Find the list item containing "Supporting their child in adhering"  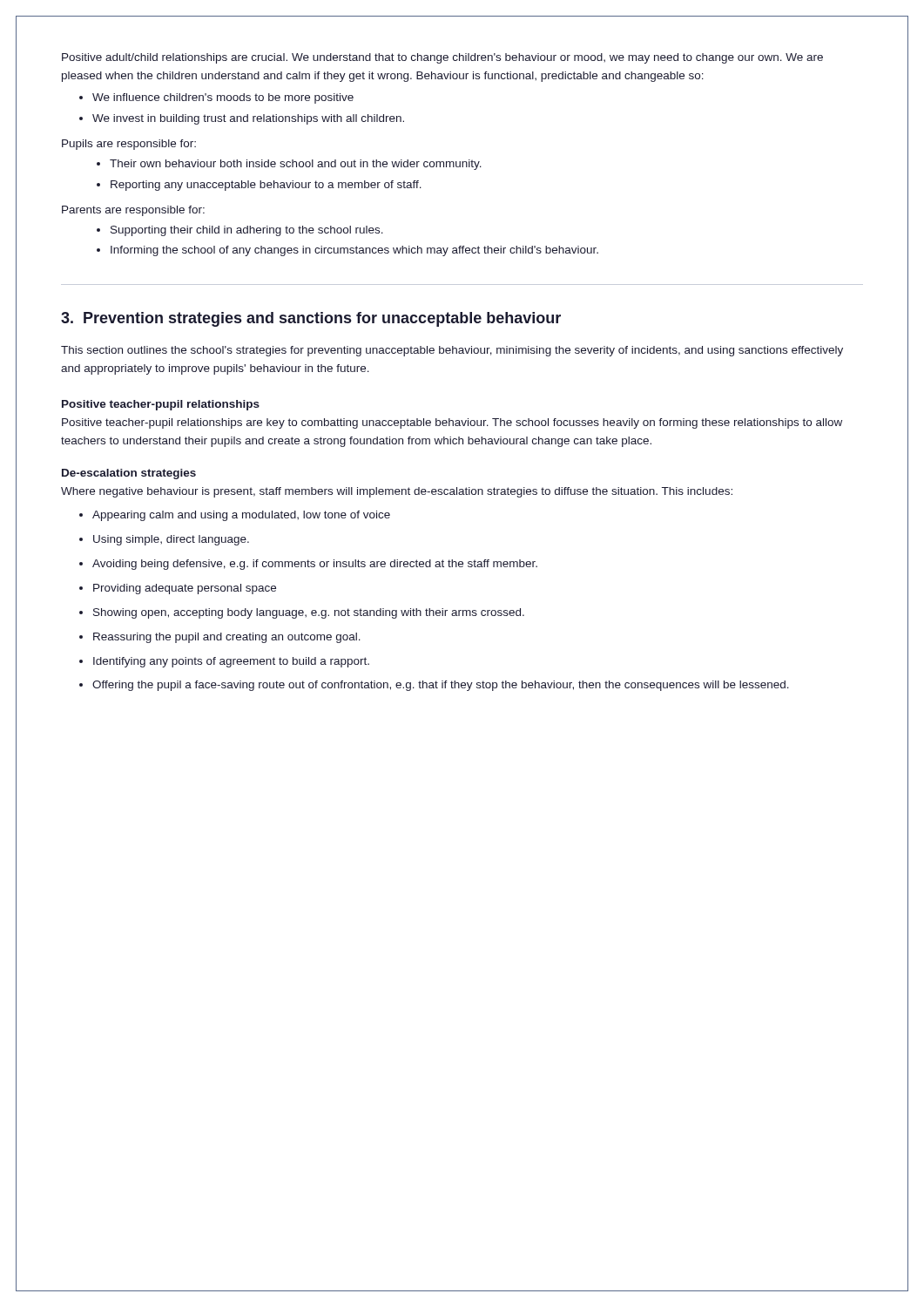(x=247, y=229)
